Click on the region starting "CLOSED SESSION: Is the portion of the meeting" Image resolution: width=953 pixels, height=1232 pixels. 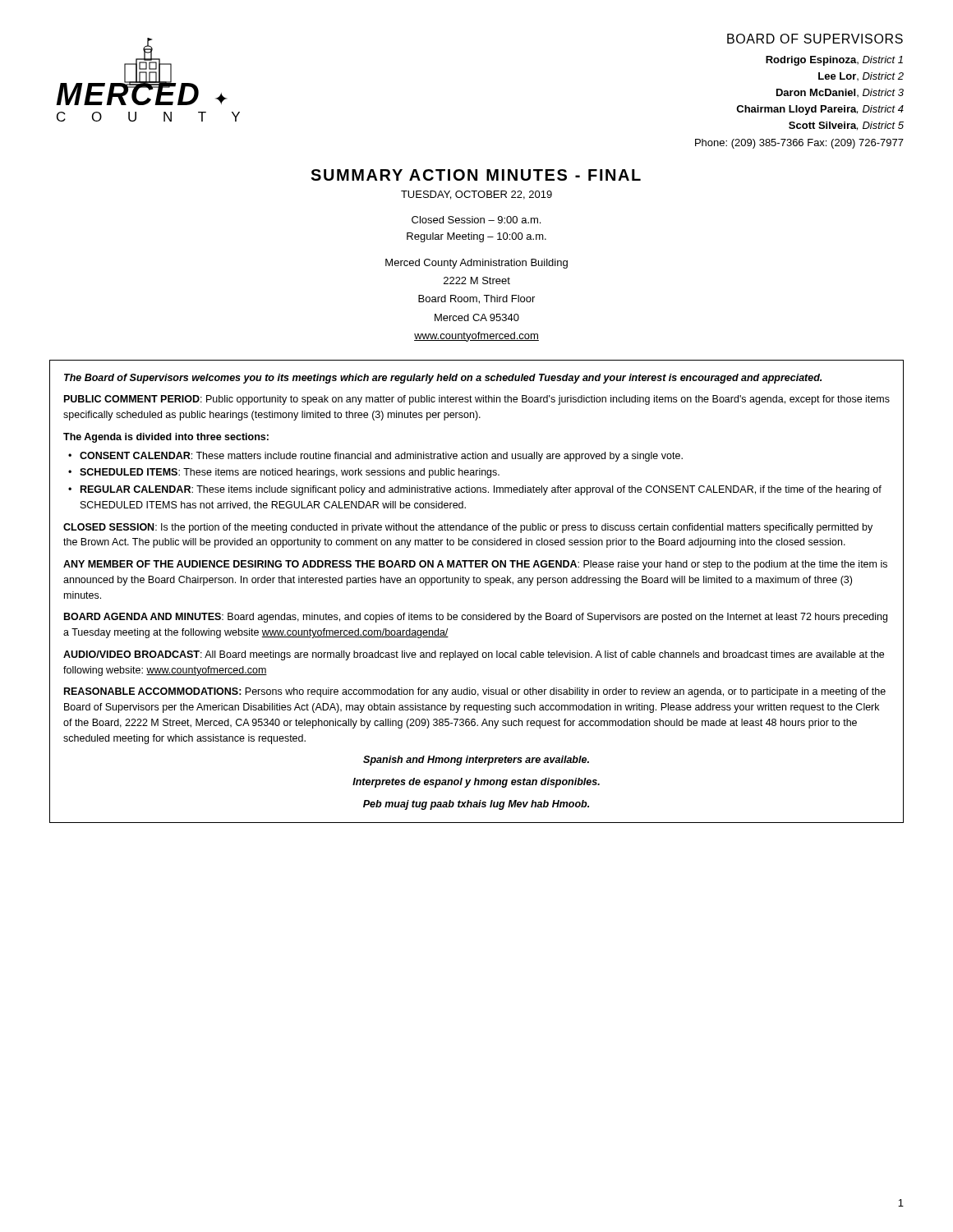pyautogui.click(x=468, y=535)
